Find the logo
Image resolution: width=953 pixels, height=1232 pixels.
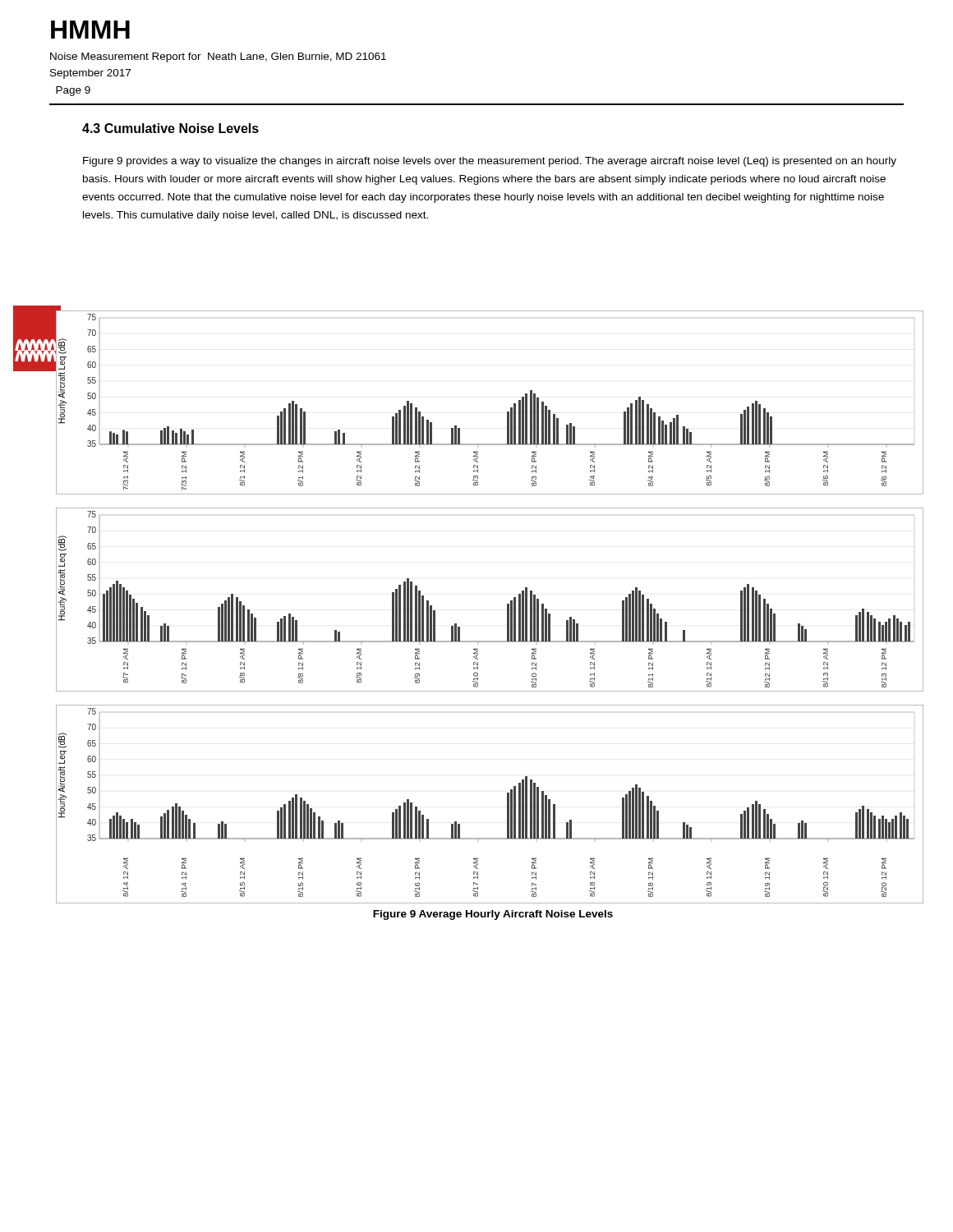[x=37, y=340]
